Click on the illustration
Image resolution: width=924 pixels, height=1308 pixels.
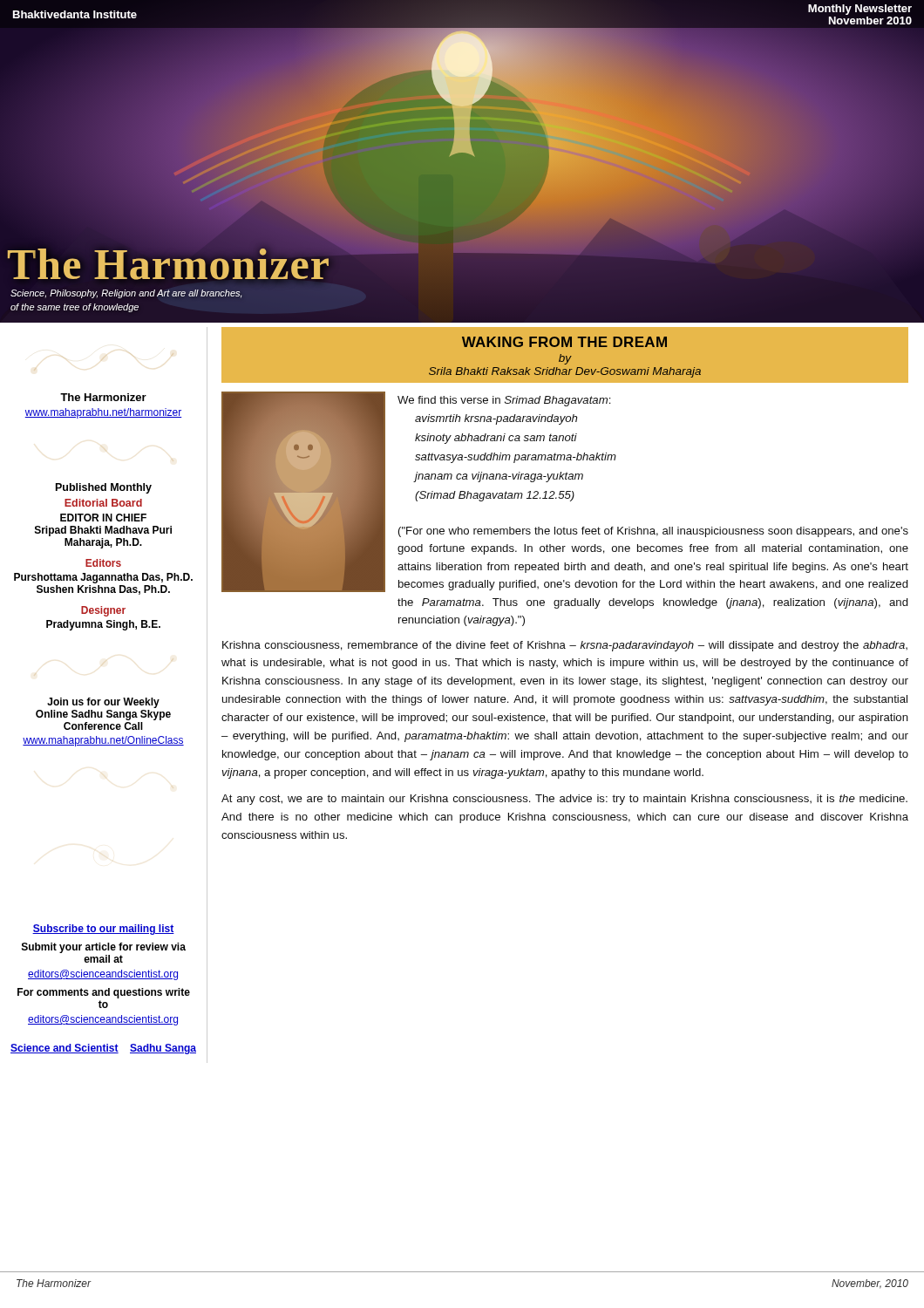(x=462, y=161)
